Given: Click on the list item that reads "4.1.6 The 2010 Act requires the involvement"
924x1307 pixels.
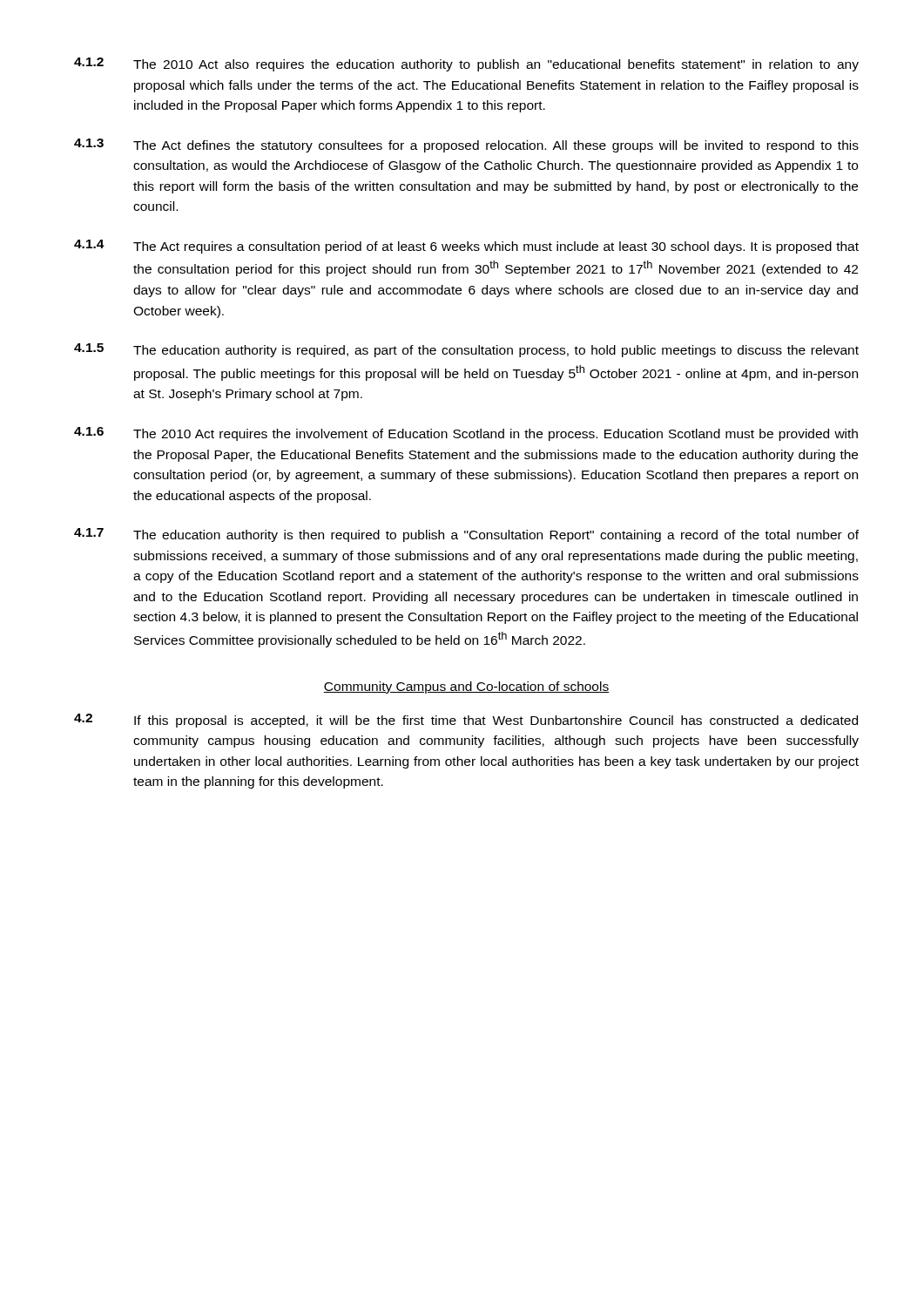Looking at the screenshot, I should click(x=466, y=465).
